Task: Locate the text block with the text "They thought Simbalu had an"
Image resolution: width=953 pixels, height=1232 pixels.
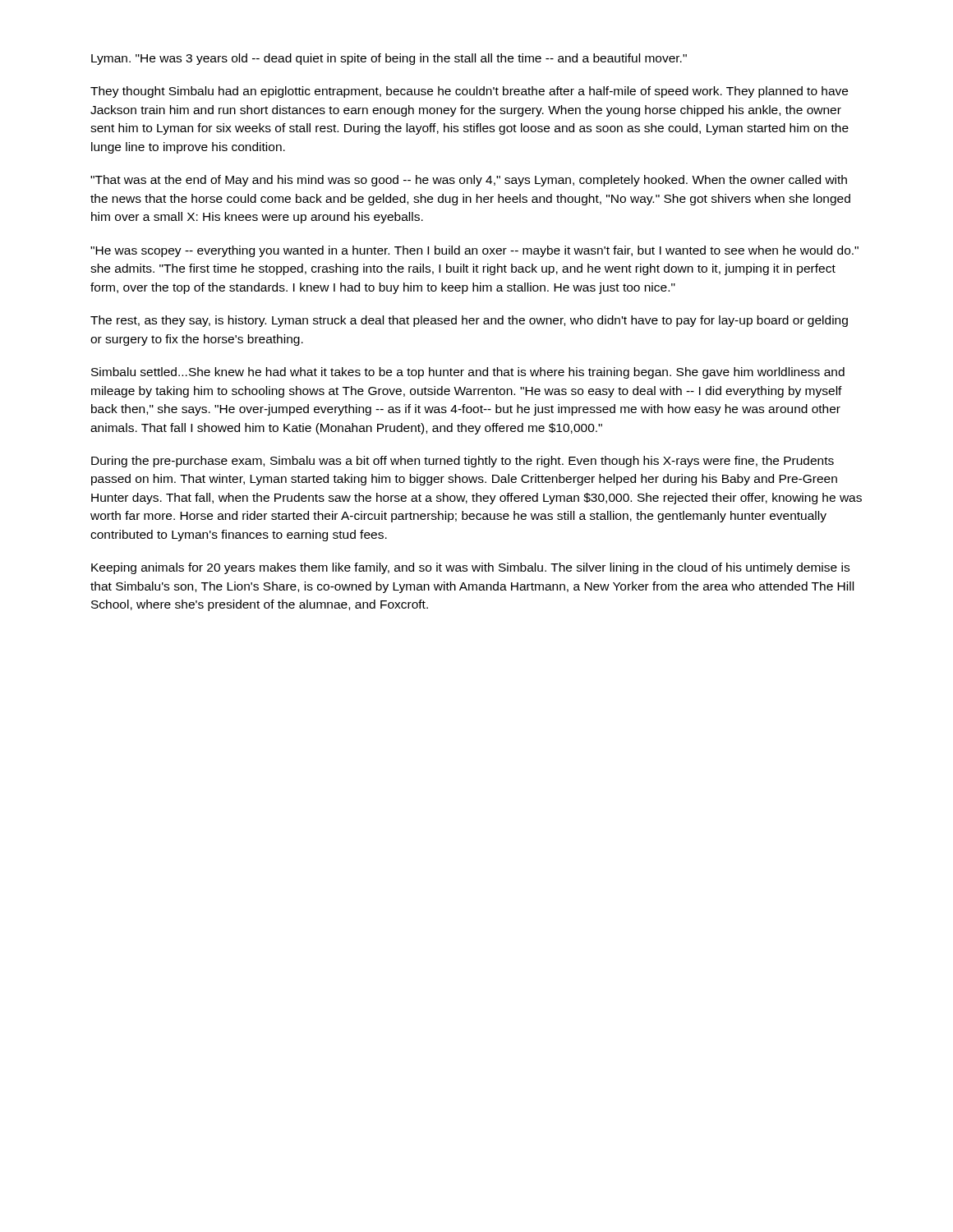Action: pyautogui.click(x=469, y=119)
